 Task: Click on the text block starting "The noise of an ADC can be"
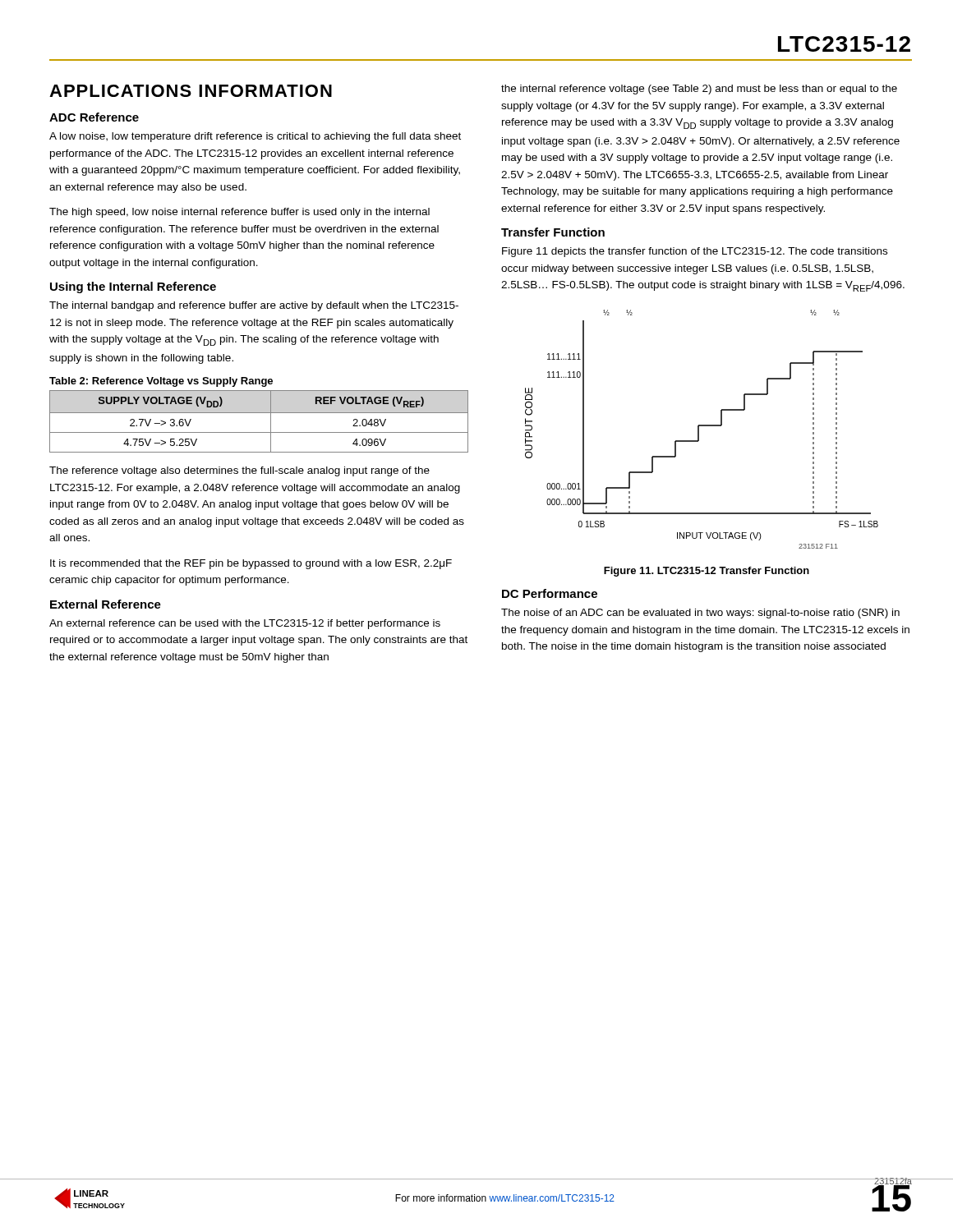(x=706, y=629)
